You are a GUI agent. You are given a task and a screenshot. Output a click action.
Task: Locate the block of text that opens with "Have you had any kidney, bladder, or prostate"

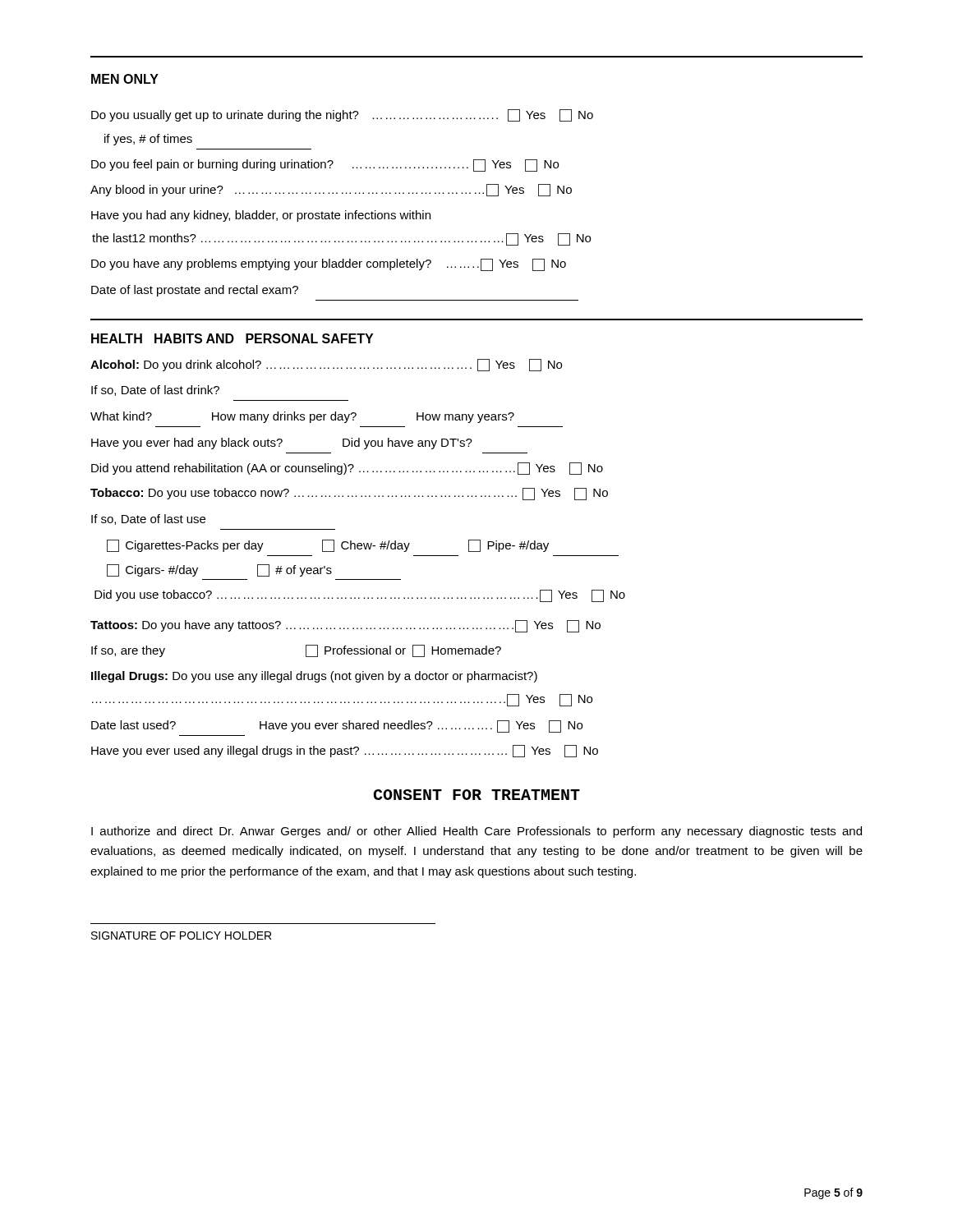261,216
